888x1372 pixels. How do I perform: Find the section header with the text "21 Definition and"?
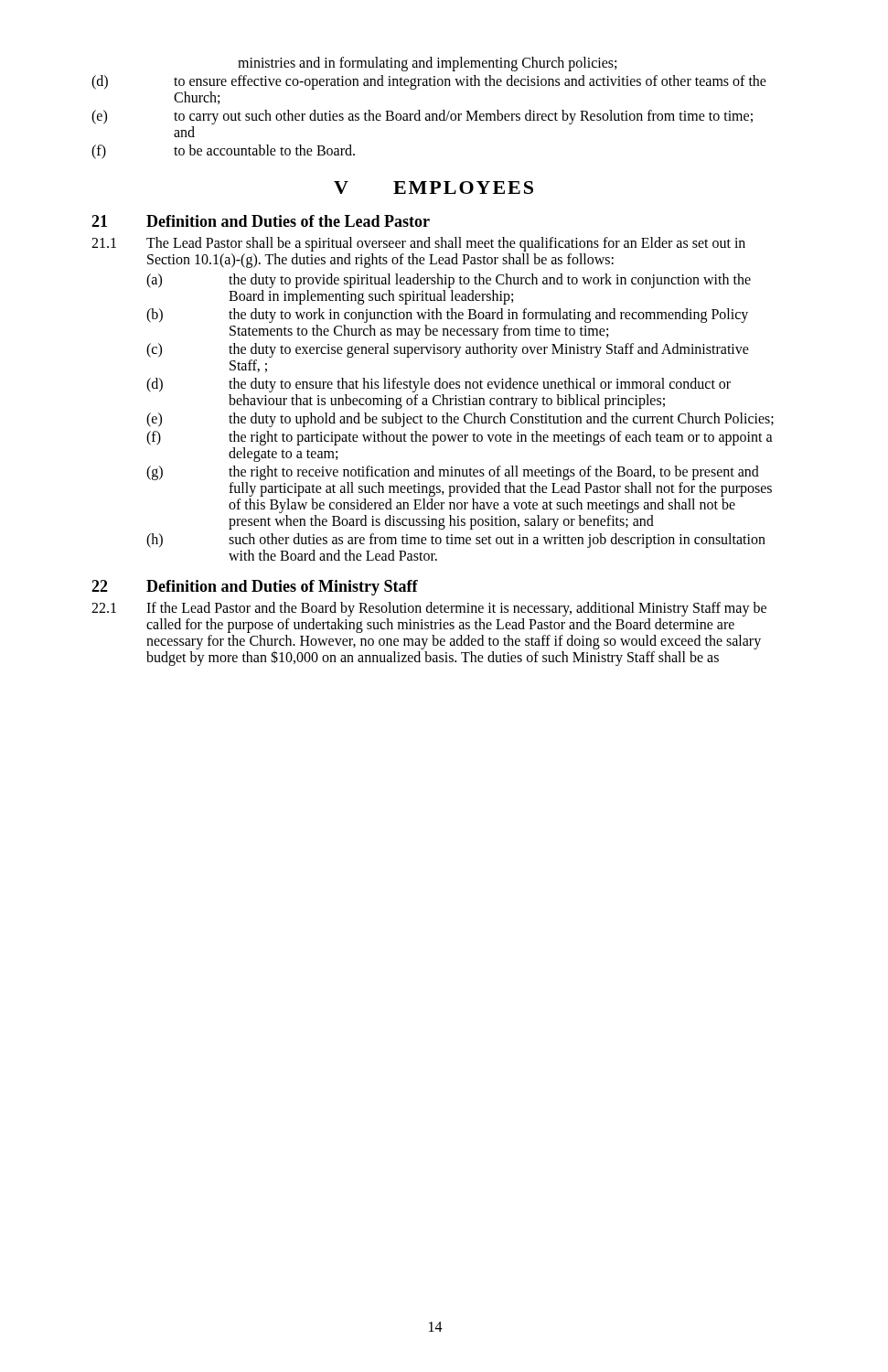tap(261, 222)
